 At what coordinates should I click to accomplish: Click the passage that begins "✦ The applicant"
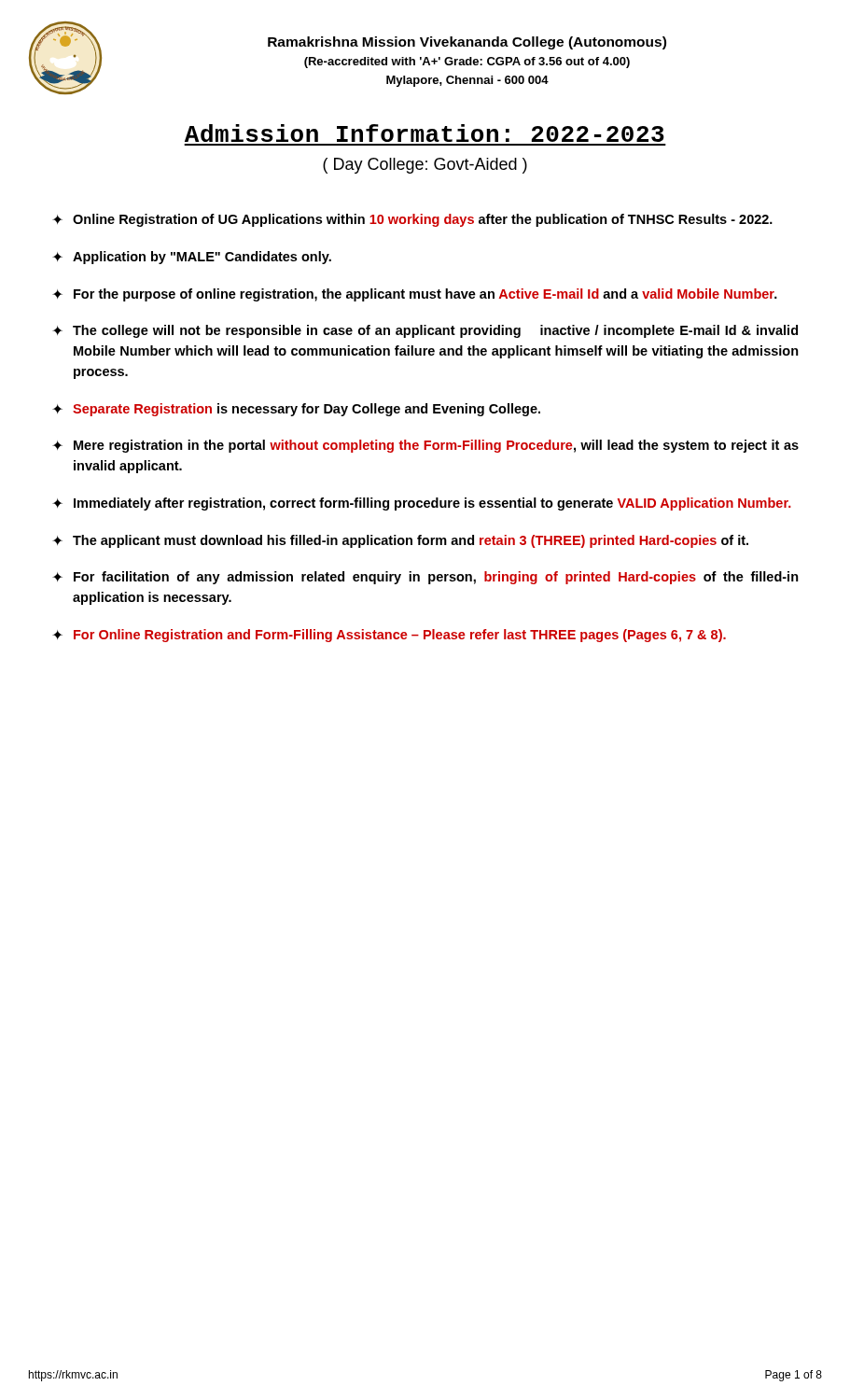[x=425, y=541]
